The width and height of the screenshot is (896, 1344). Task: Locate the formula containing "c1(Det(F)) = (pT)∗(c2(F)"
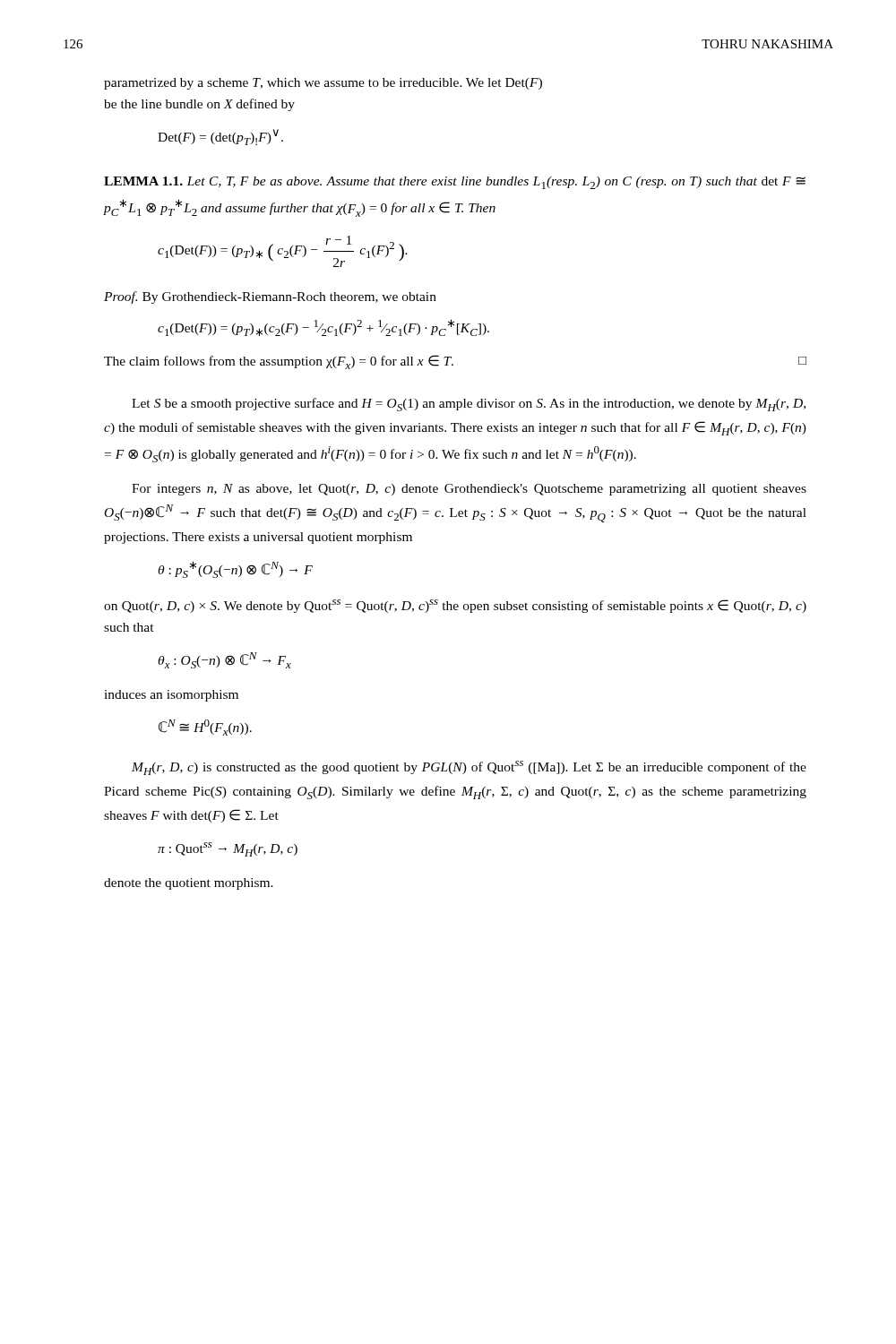(324, 327)
